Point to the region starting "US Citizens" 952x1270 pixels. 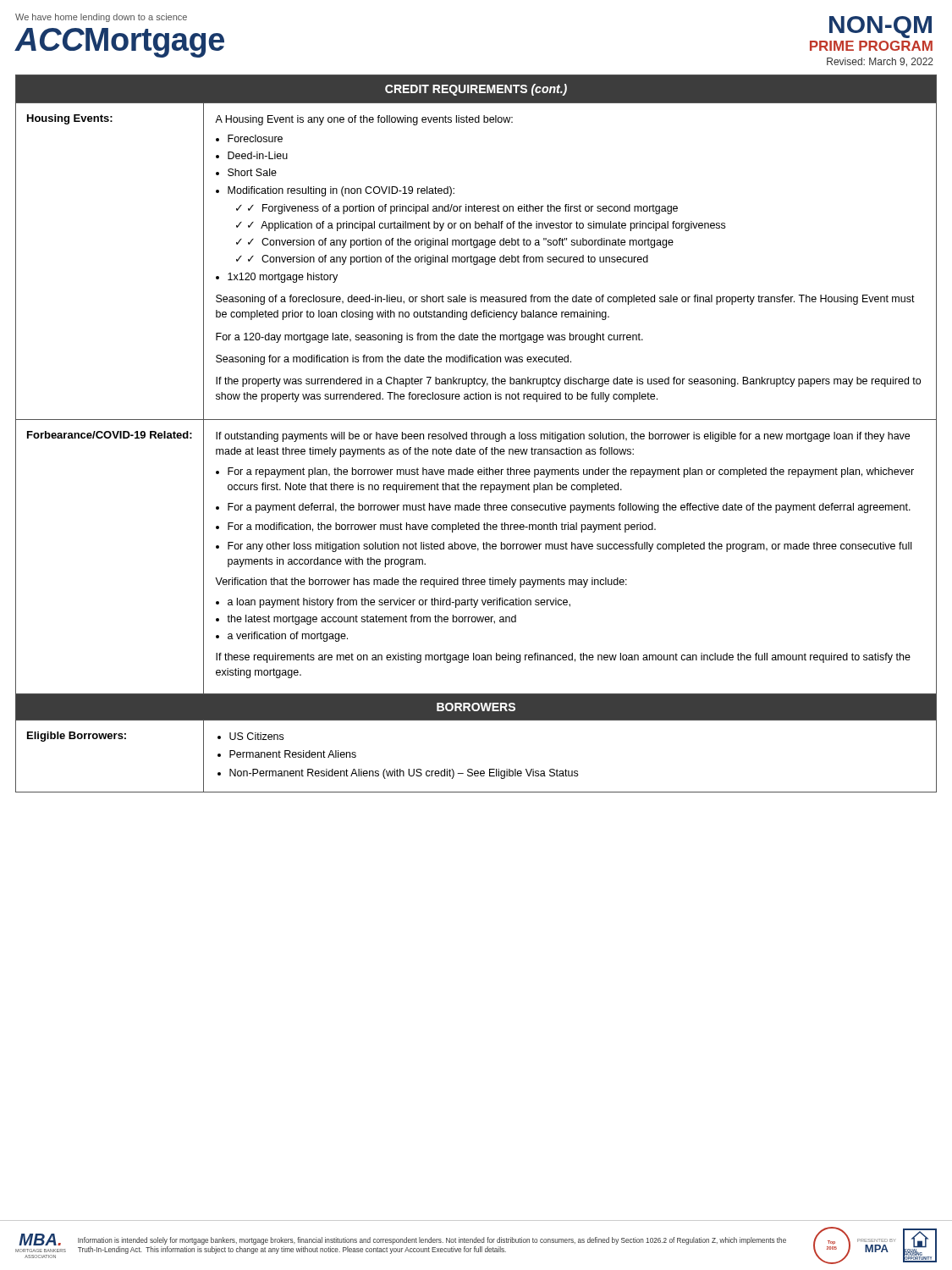(257, 736)
